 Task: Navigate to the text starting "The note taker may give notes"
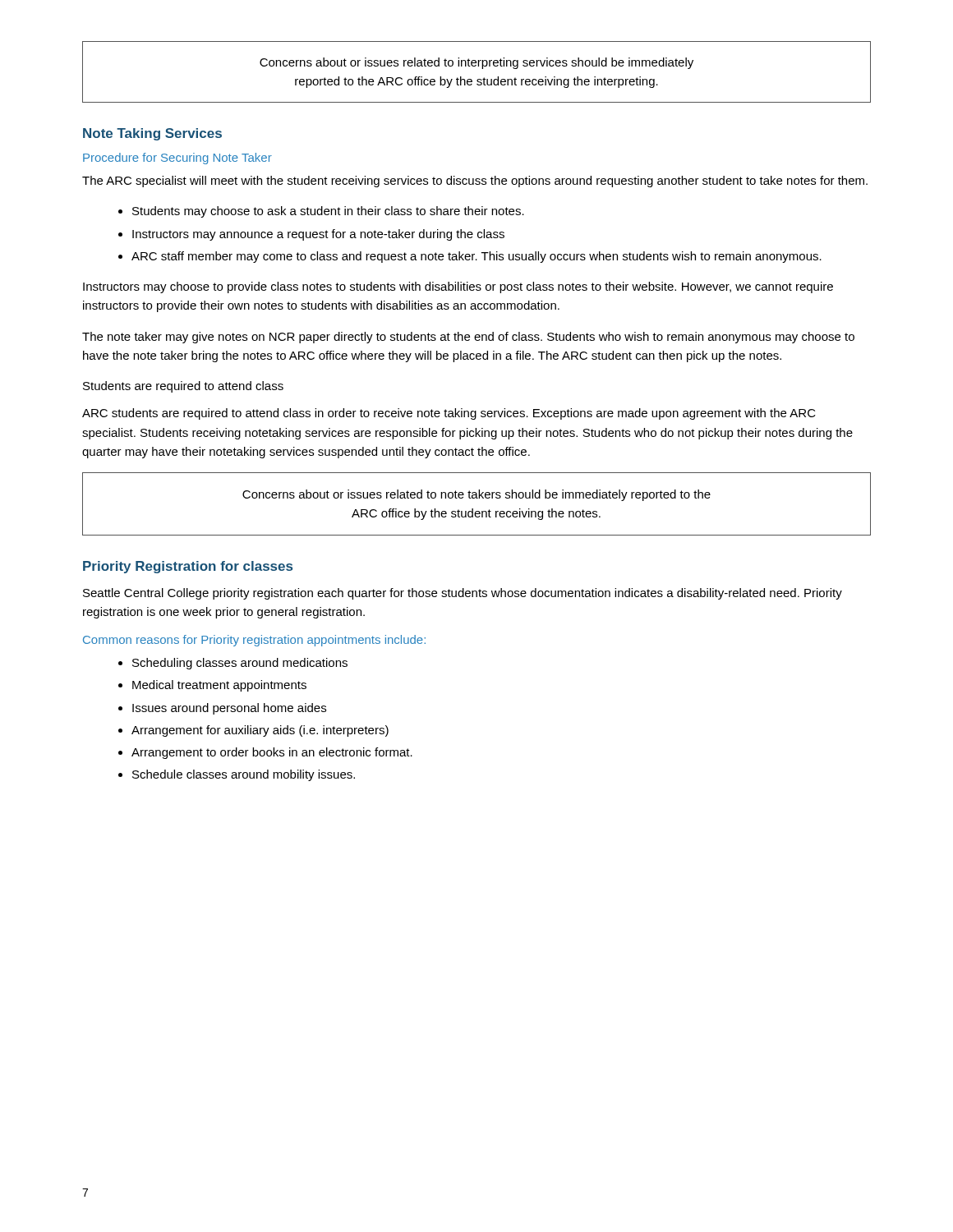[x=468, y=345]
